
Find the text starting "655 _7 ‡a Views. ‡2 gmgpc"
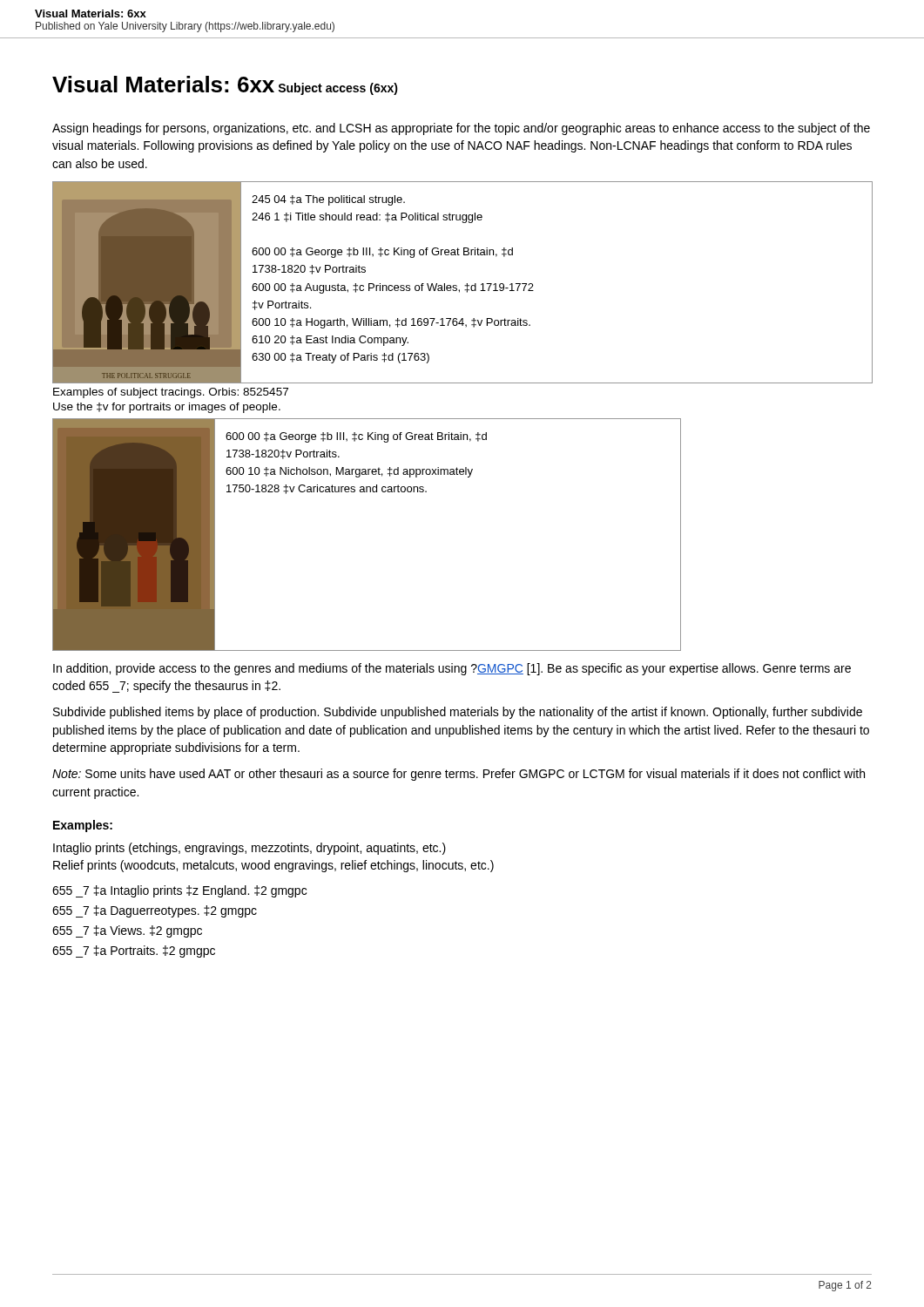[x=127, y=930]
